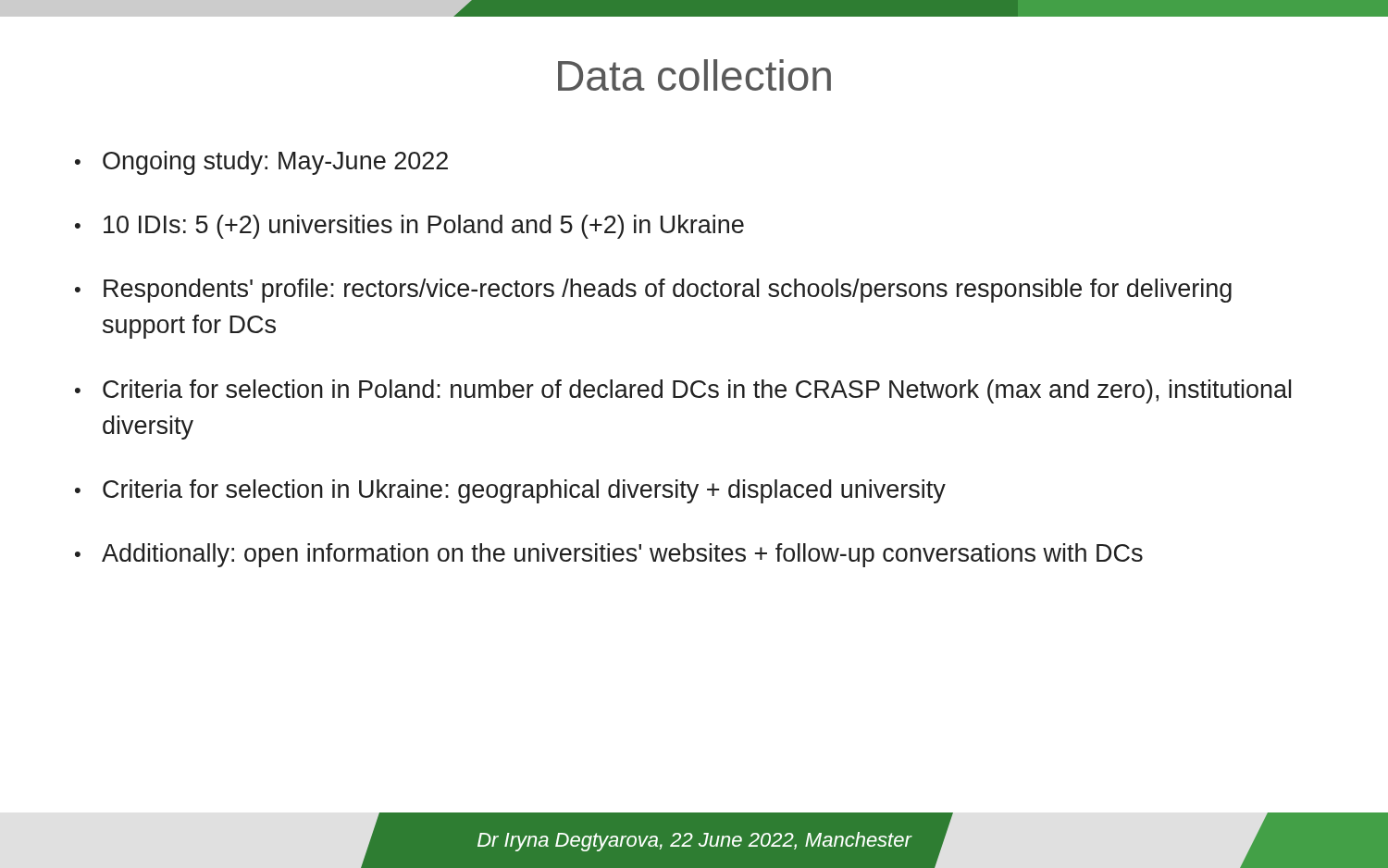1388x868 pixels.
Task: Select the element starting "• Criteria for selection in Poland: number"
Action: 694,408
